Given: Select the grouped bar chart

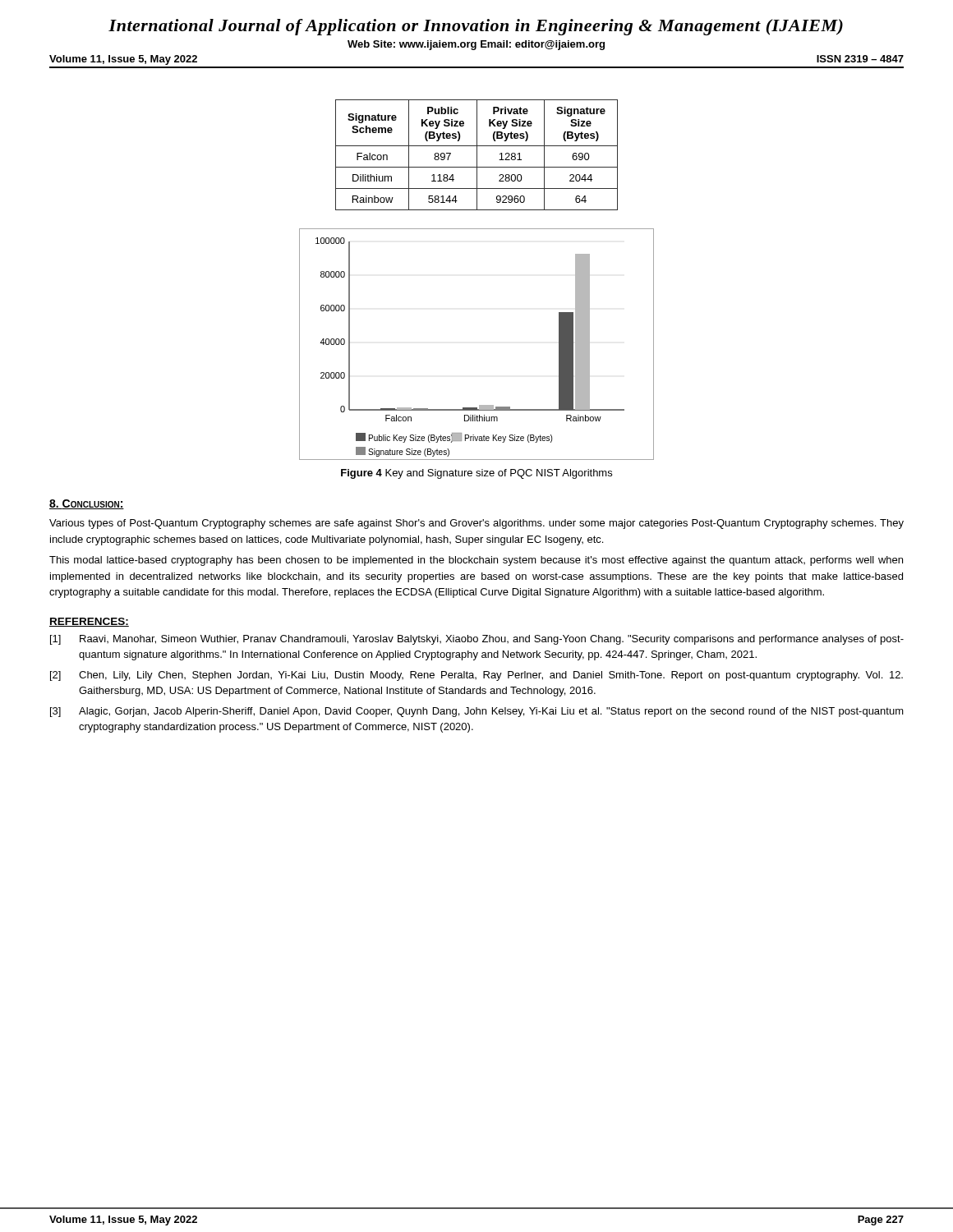Looking at the screenshot, I should tap(476, 344).
